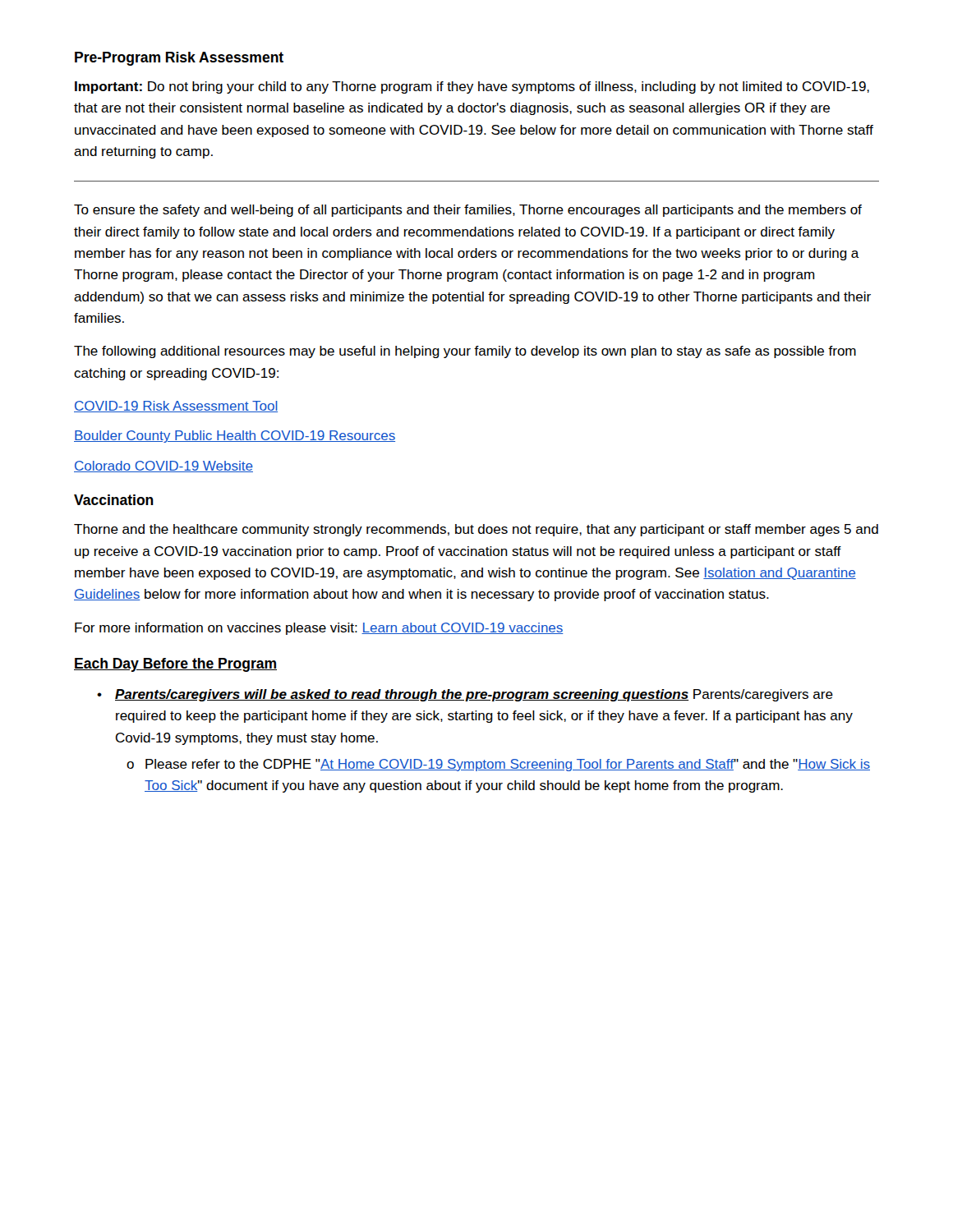
Task: Navigate to the element starting "Important: Do not bring your child to any"
Action: tap(473, 119)
